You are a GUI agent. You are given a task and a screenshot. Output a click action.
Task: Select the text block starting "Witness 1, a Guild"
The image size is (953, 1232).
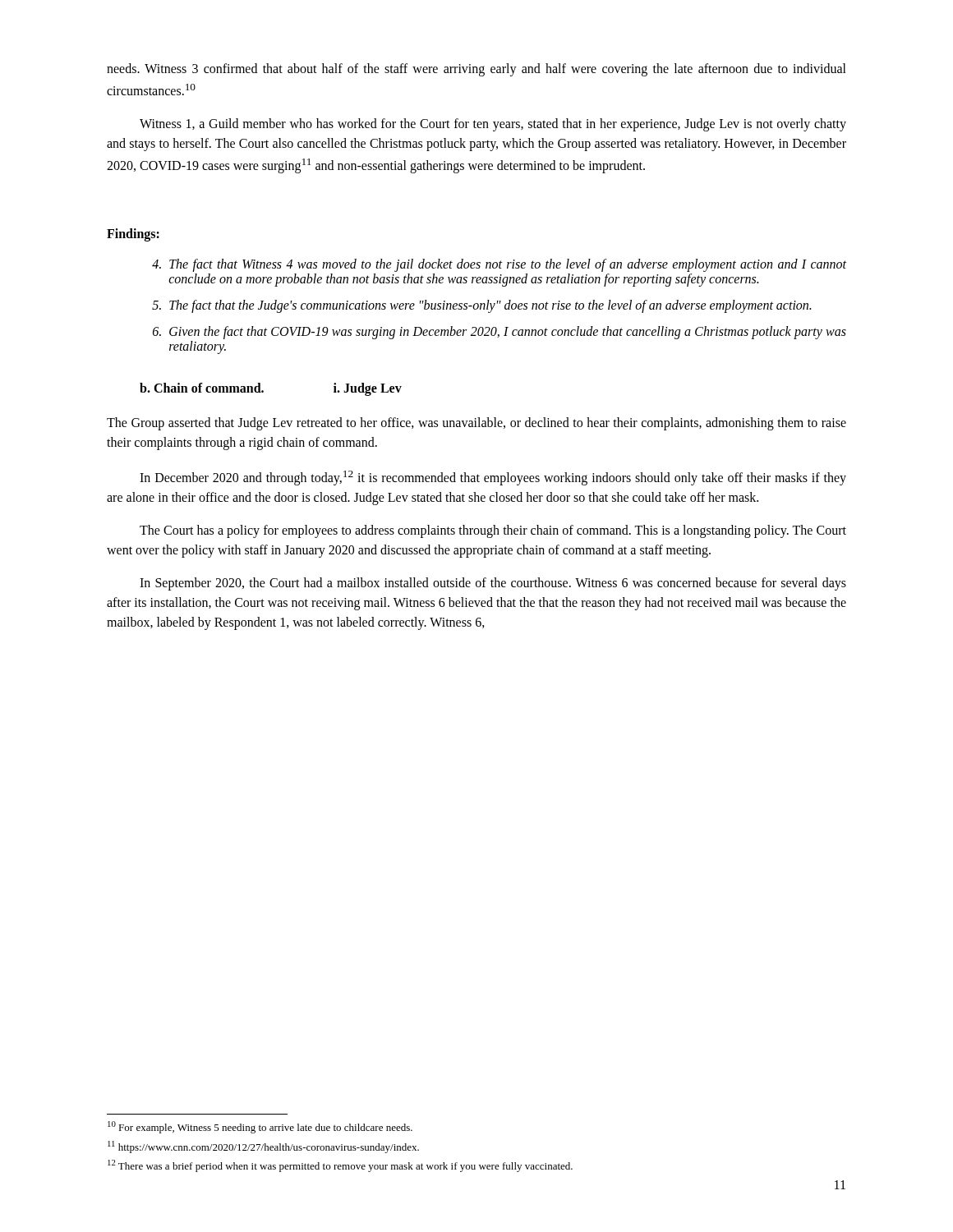[476, 145]
